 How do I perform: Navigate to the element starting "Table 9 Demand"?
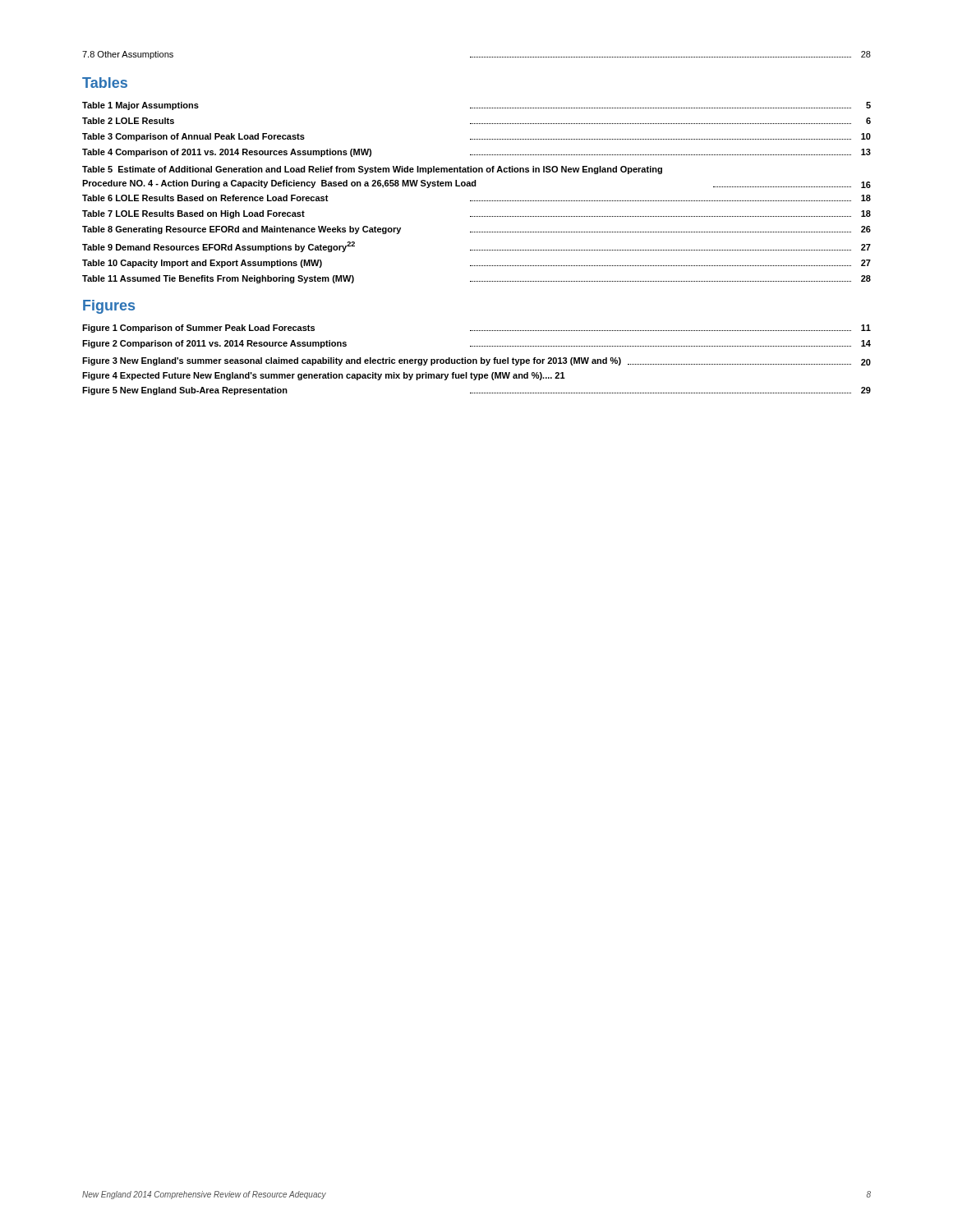pyautogui.click(x=476, y=246)
